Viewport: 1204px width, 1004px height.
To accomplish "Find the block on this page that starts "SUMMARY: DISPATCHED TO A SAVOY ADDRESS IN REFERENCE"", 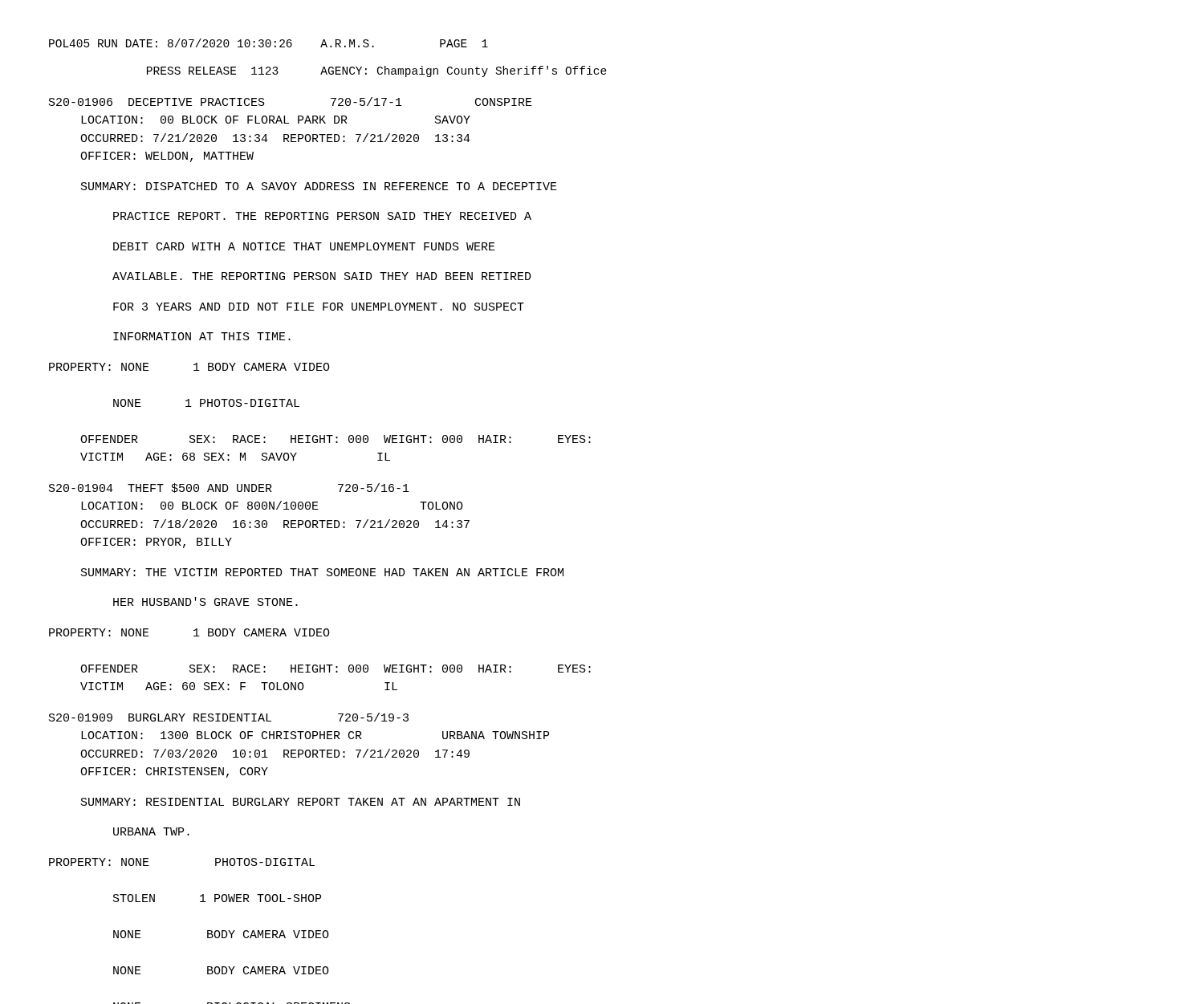I will tap(319, 186).
